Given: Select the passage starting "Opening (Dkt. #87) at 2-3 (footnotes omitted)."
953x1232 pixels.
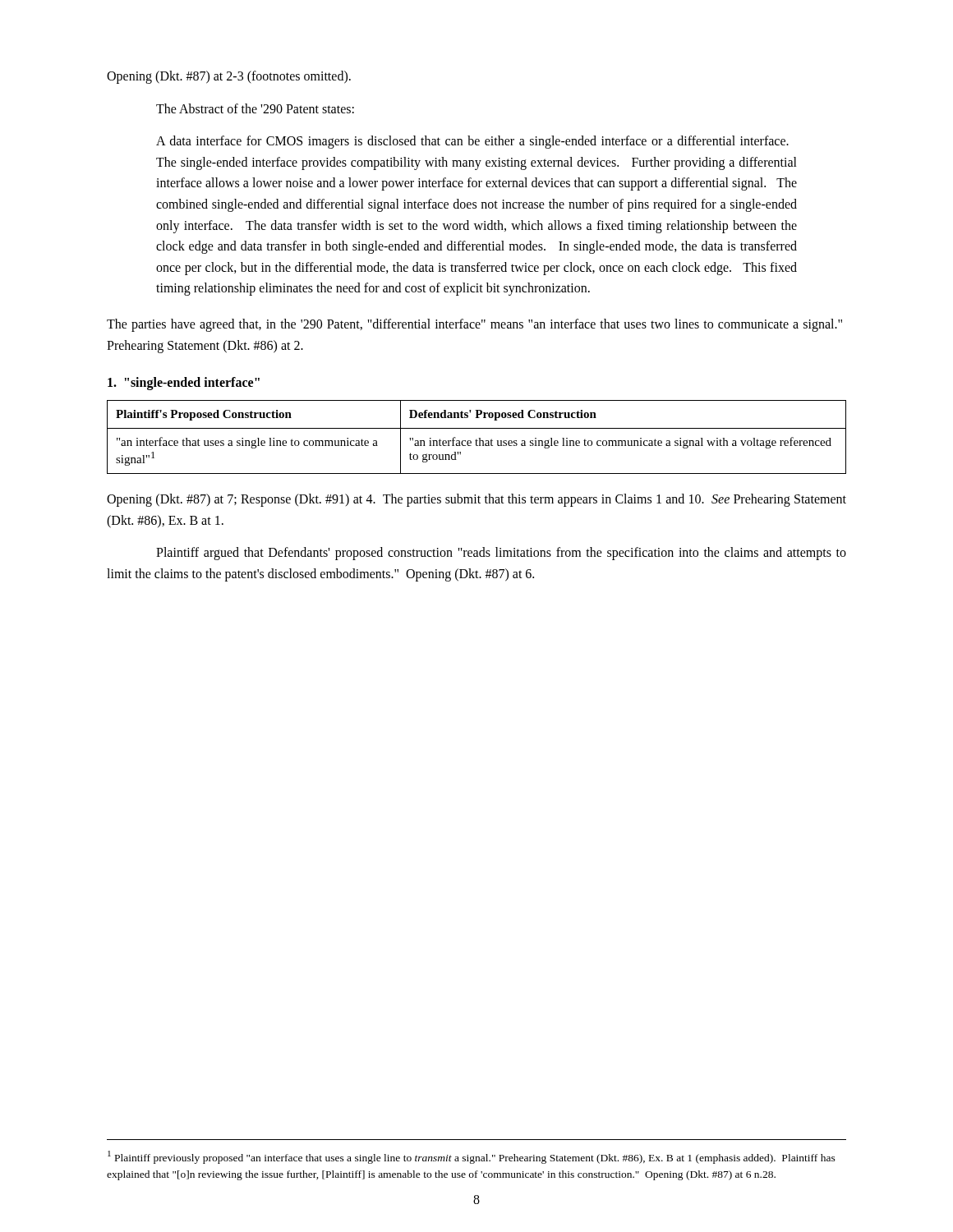Looking at the screenshot, I should click(x=229, y=76).
